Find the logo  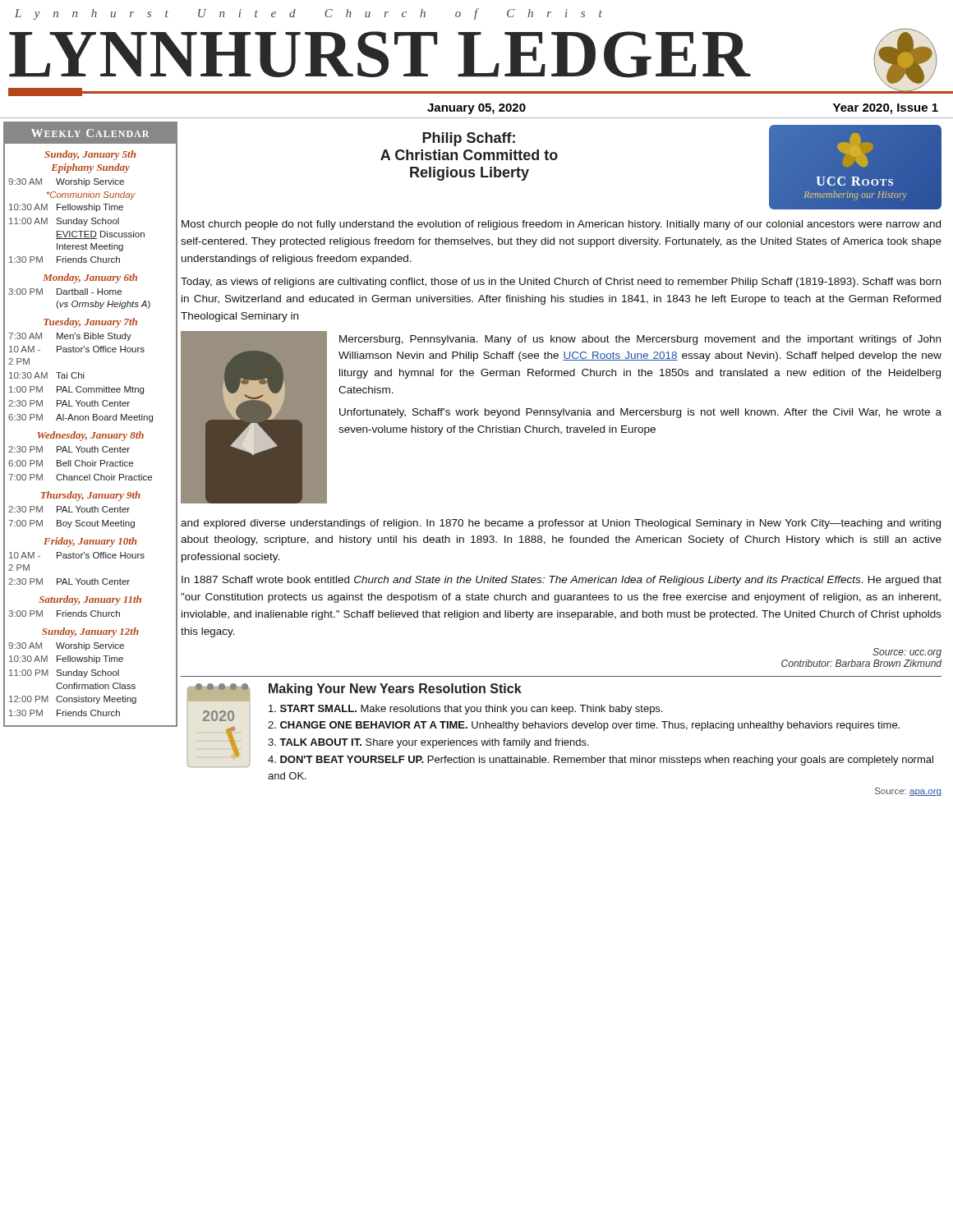pos(855,167)
